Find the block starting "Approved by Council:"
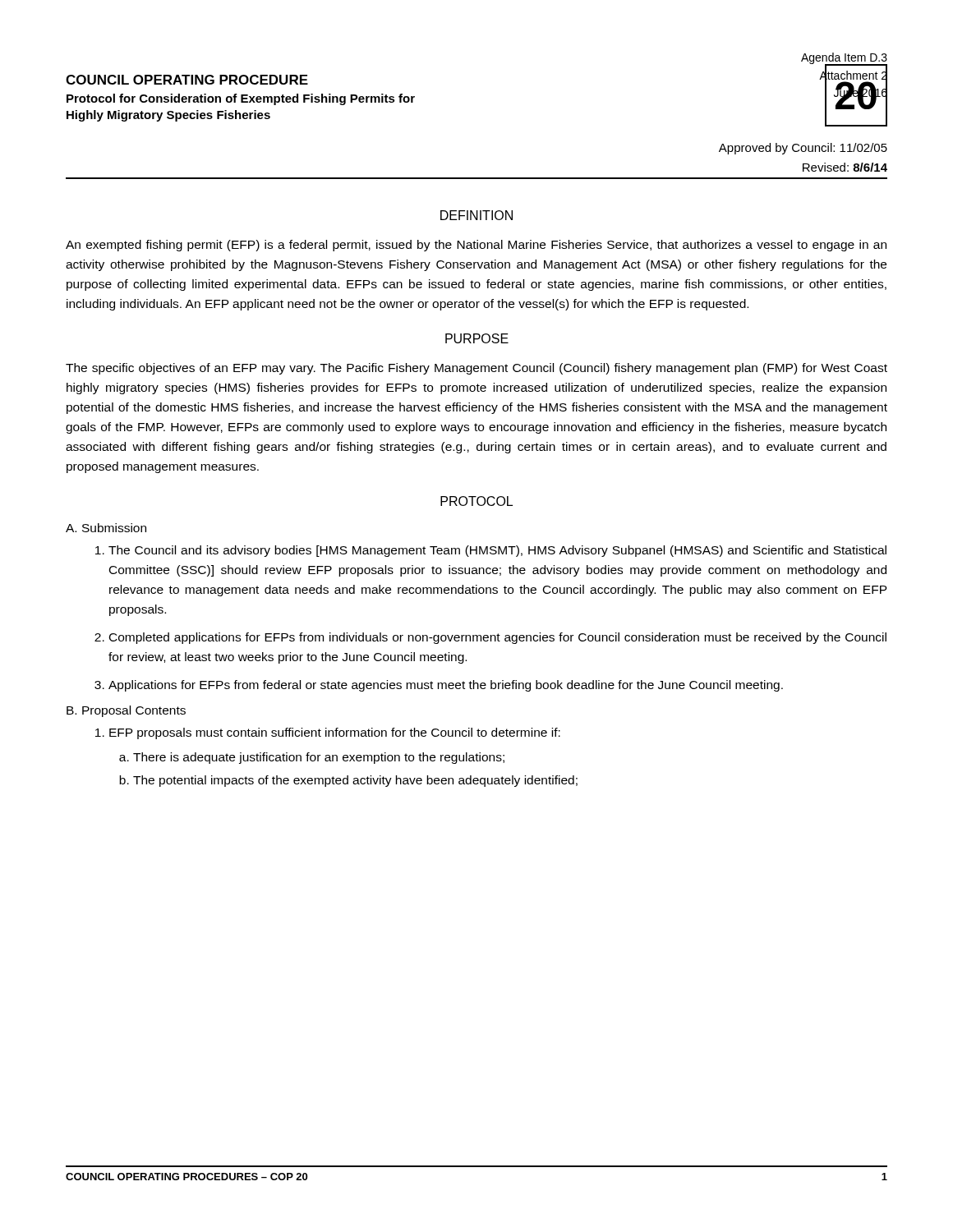 pos(803,157)
